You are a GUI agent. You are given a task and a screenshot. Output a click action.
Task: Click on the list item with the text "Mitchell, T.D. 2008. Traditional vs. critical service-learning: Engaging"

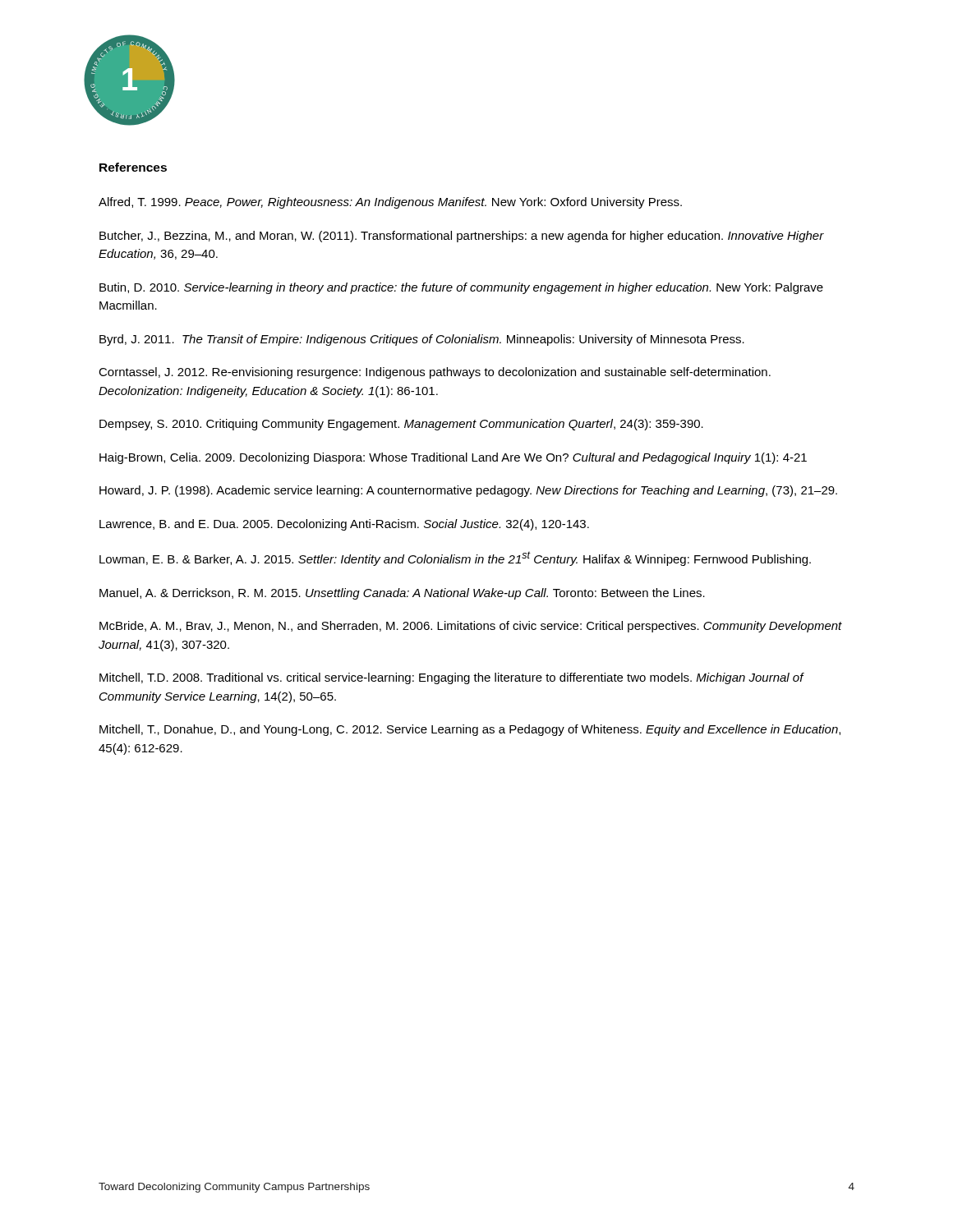451,686
